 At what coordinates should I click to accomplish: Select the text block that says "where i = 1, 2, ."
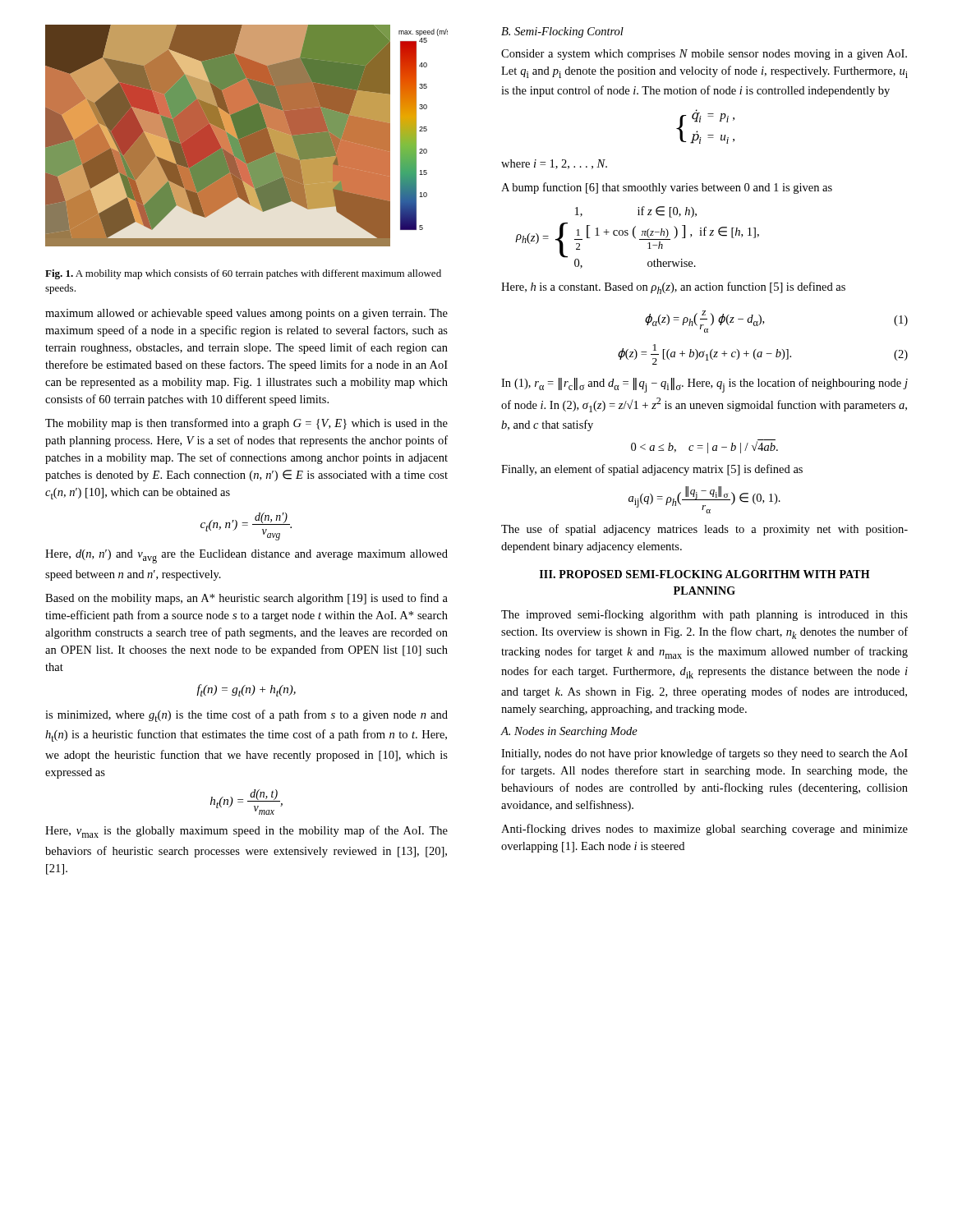555,164
